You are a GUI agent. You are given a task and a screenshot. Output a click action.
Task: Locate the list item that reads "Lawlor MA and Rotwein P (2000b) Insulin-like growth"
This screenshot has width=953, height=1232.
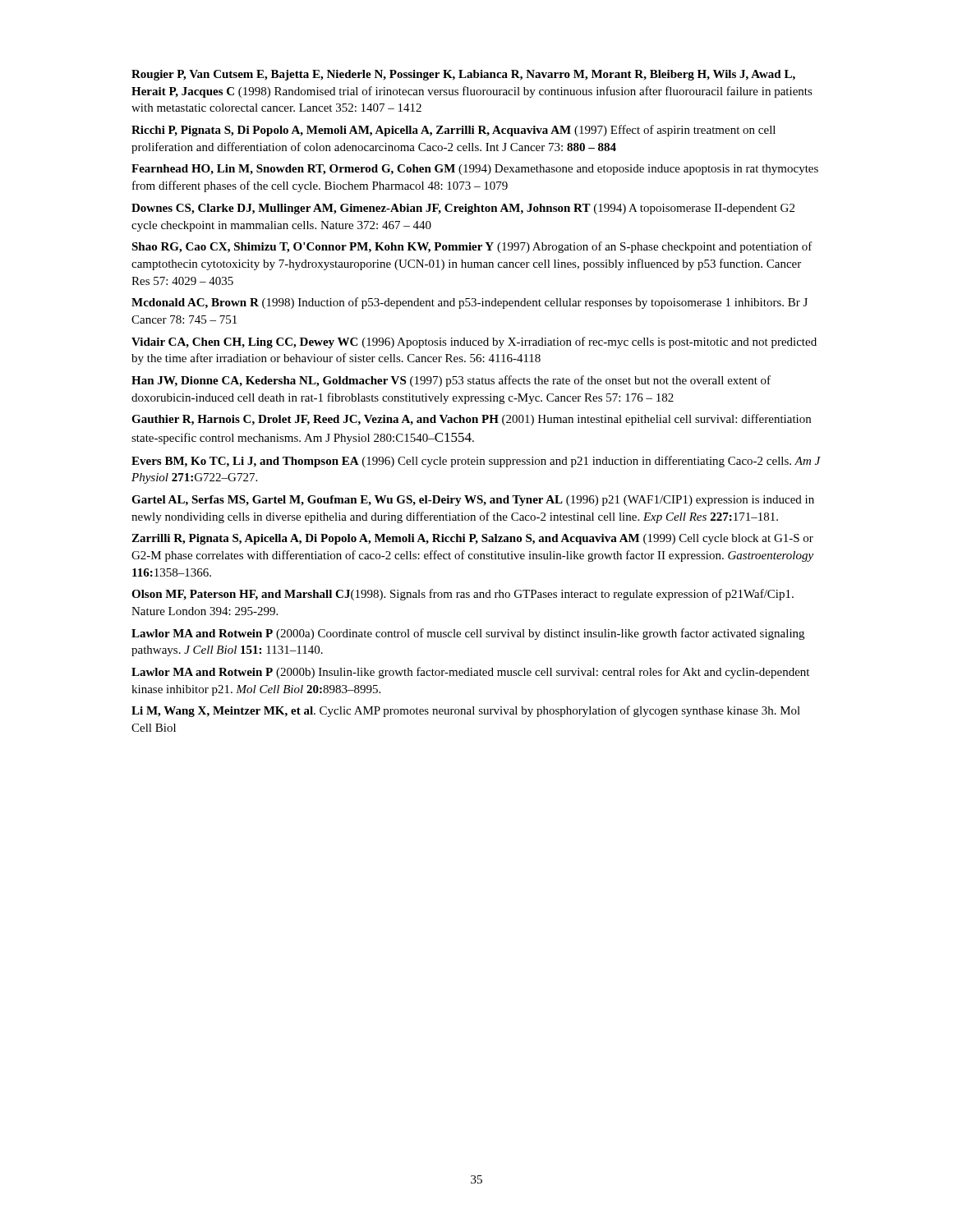tap(470, 680)
